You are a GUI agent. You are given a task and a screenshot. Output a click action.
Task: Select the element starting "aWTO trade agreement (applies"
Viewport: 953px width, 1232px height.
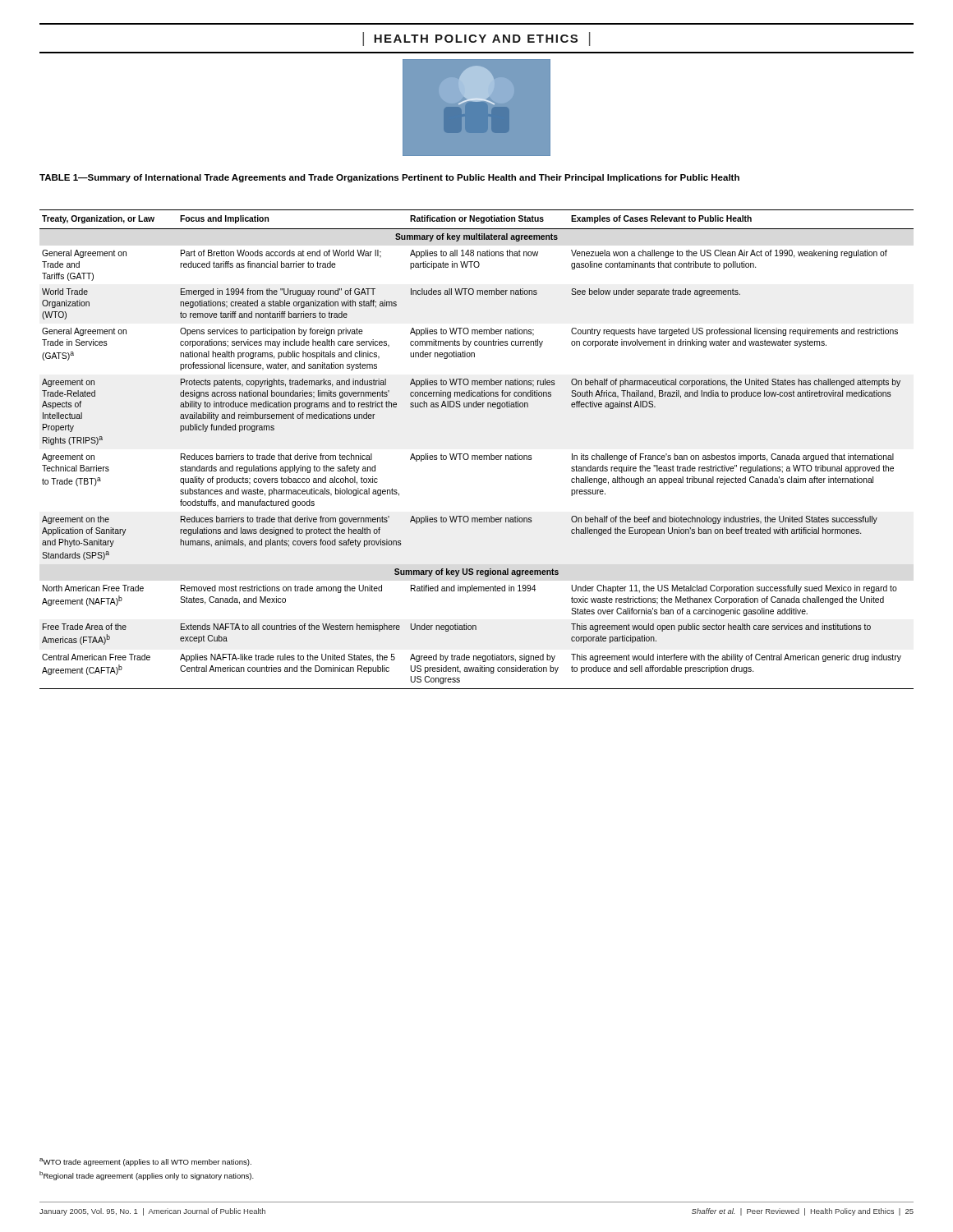147,1168
